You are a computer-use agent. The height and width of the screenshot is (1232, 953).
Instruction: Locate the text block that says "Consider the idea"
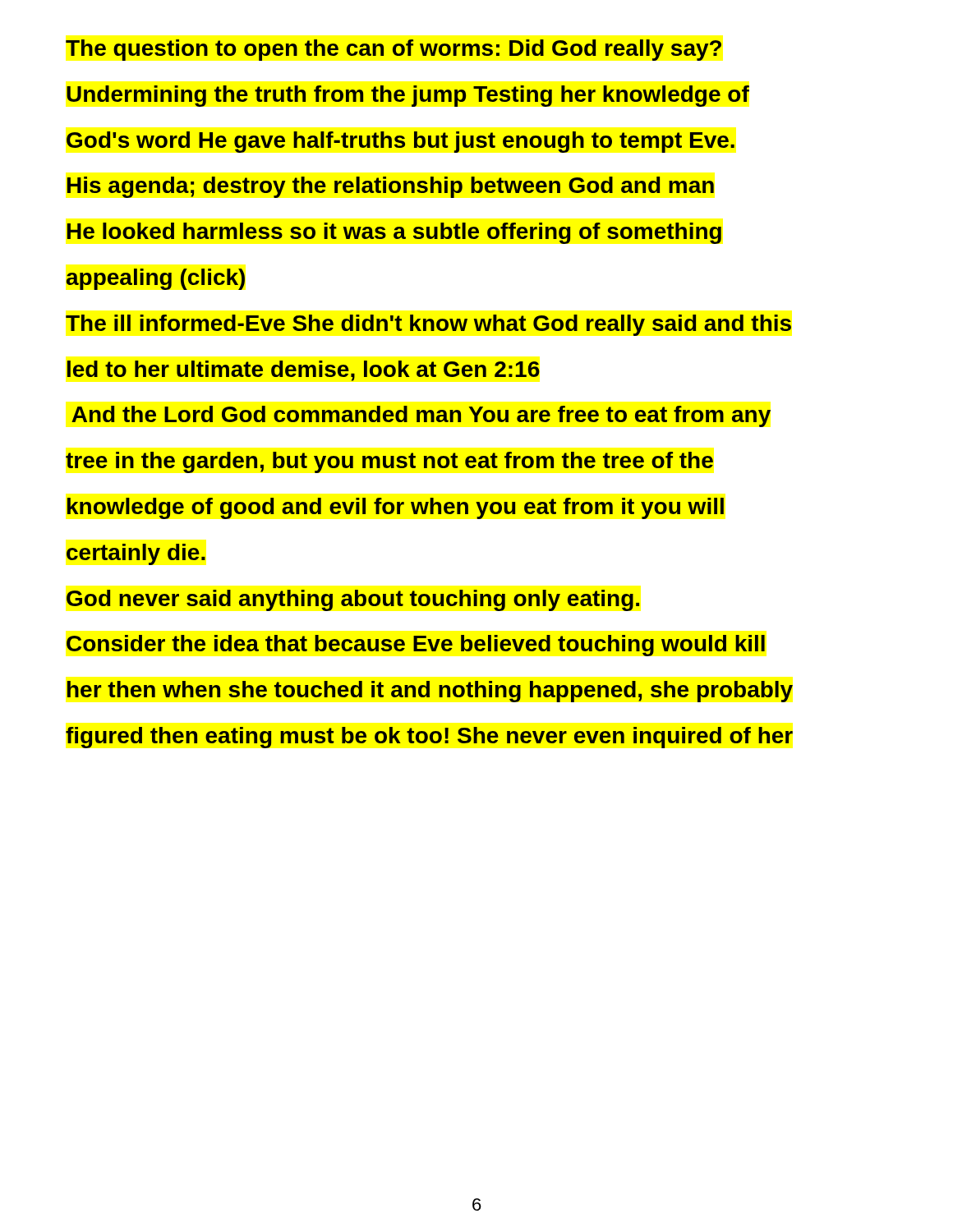click(416, 644)
